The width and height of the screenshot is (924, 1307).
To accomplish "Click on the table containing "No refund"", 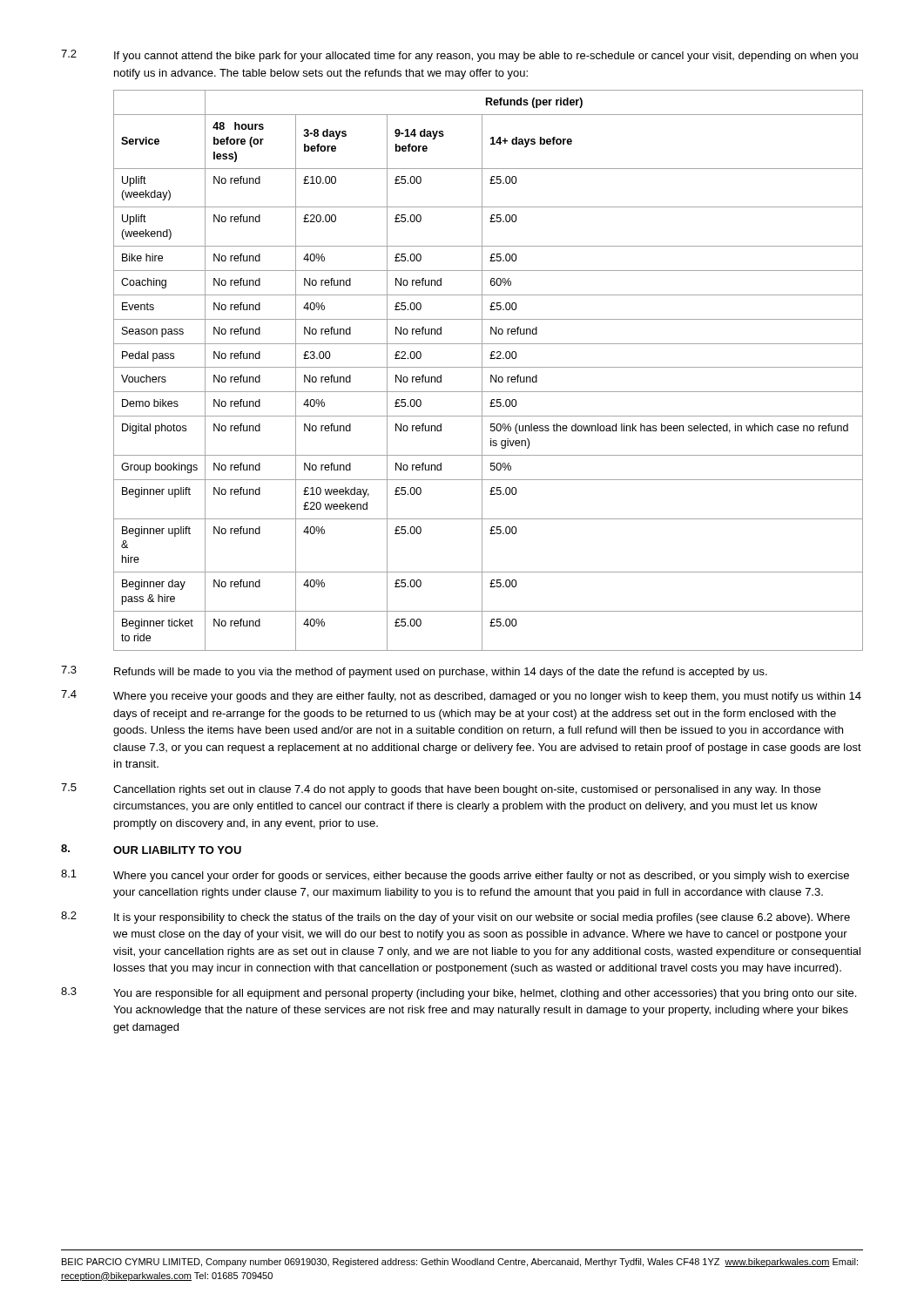I will click(x=488, y=370).
